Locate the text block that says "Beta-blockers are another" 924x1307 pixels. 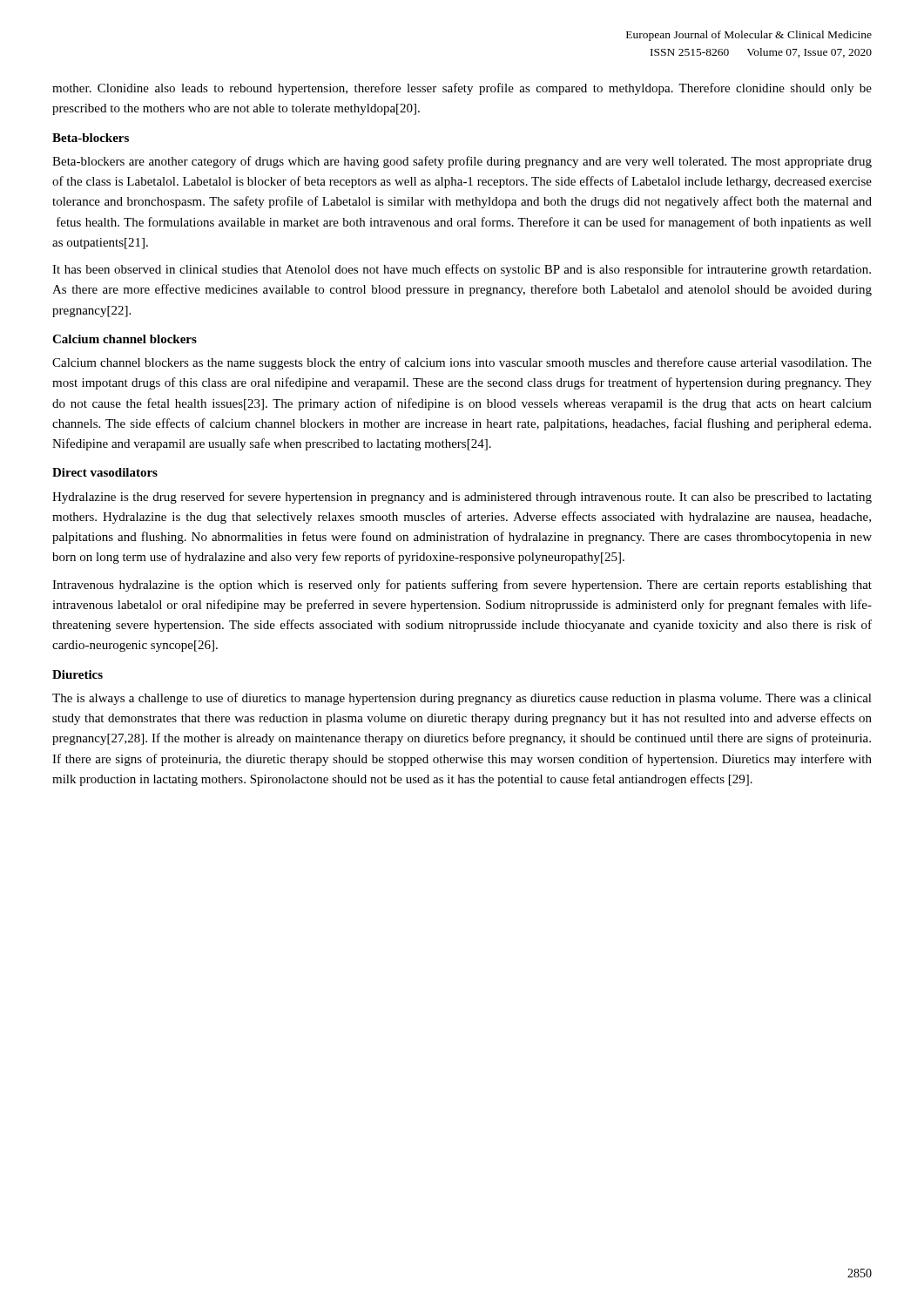462,202
